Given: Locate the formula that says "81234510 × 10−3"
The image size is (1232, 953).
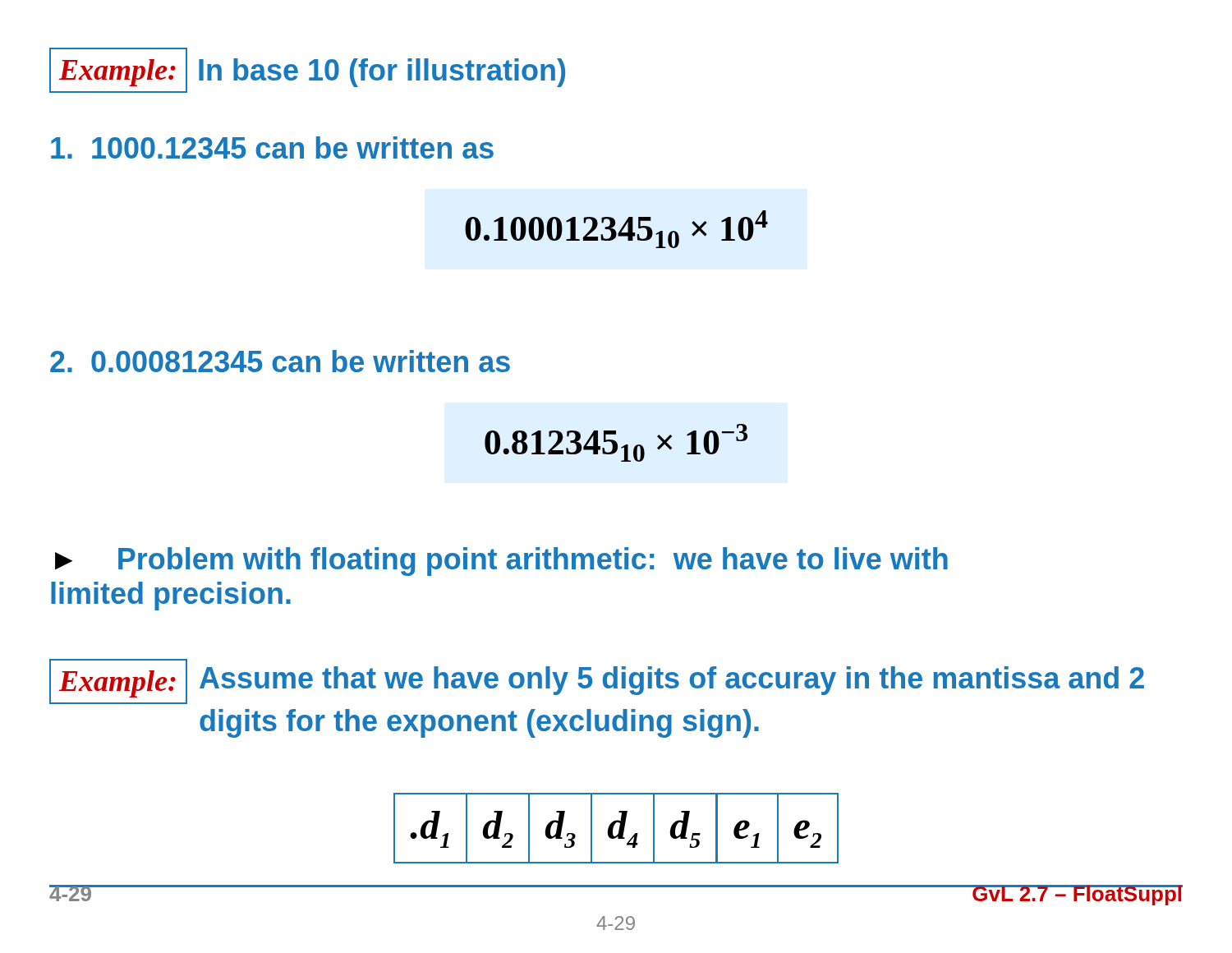Looking at the screenshot, I should coord(616,443).
